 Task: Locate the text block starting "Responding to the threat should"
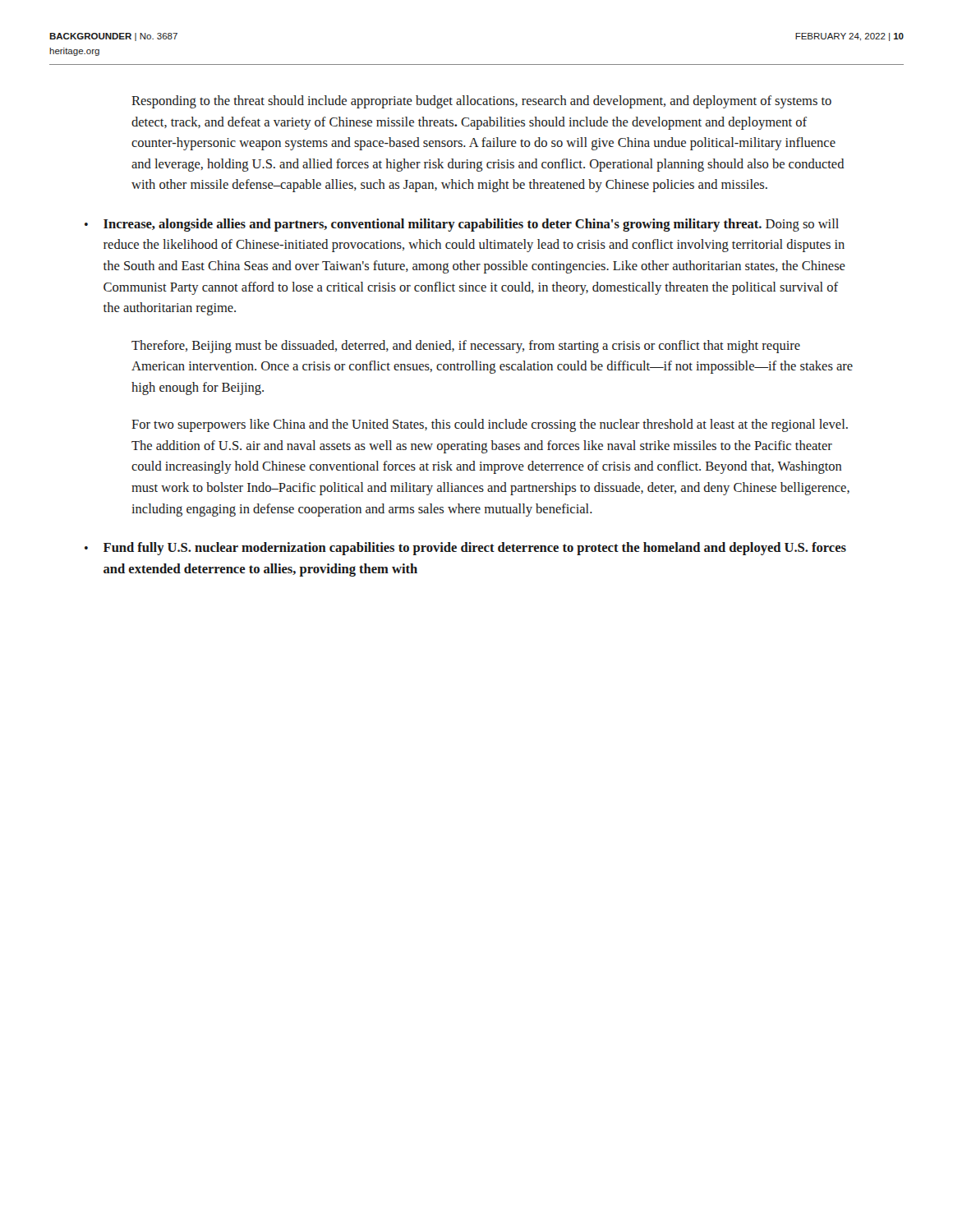click(x=493, y=143)
